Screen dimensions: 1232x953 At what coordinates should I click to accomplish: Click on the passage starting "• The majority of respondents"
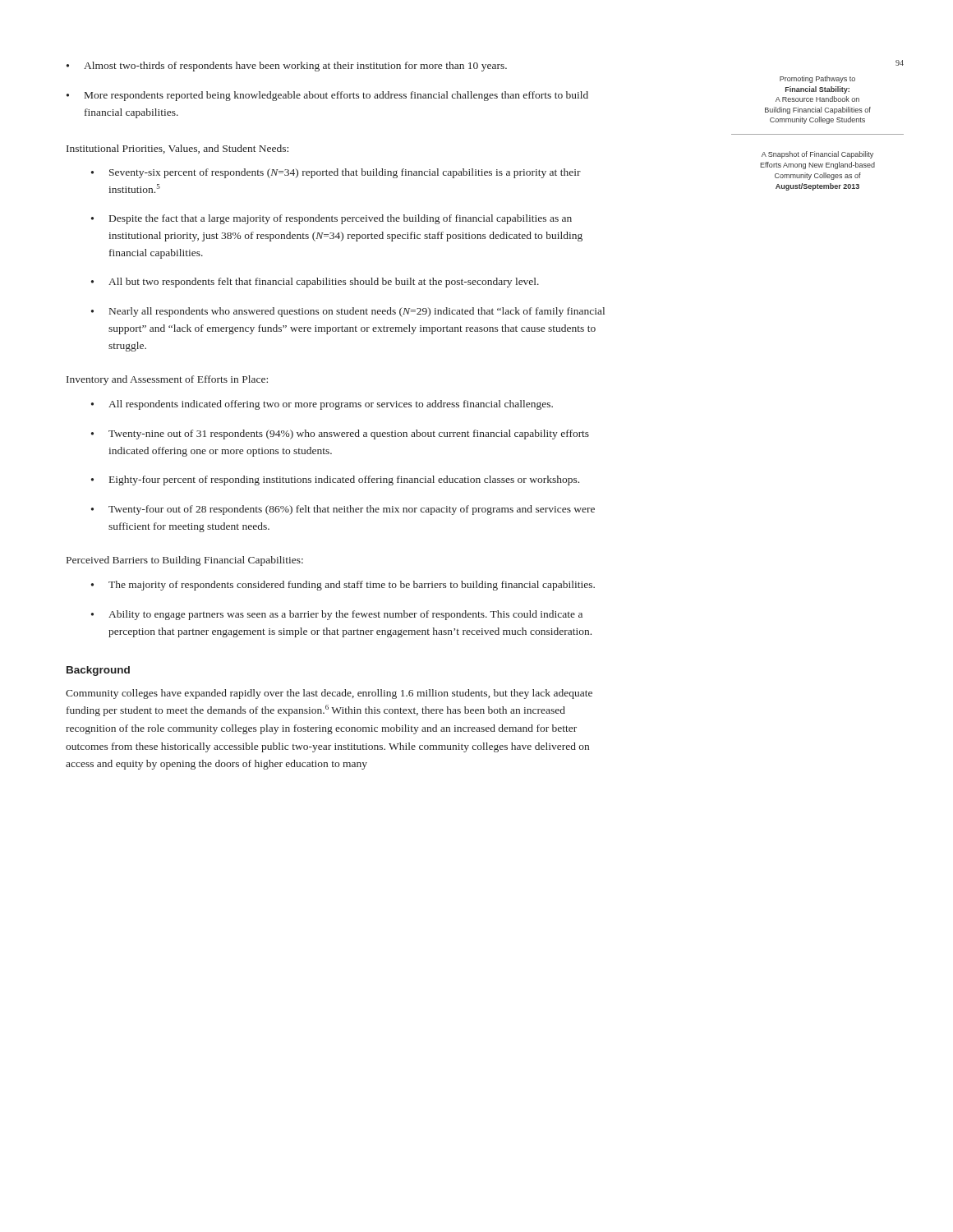pos(349,586)
